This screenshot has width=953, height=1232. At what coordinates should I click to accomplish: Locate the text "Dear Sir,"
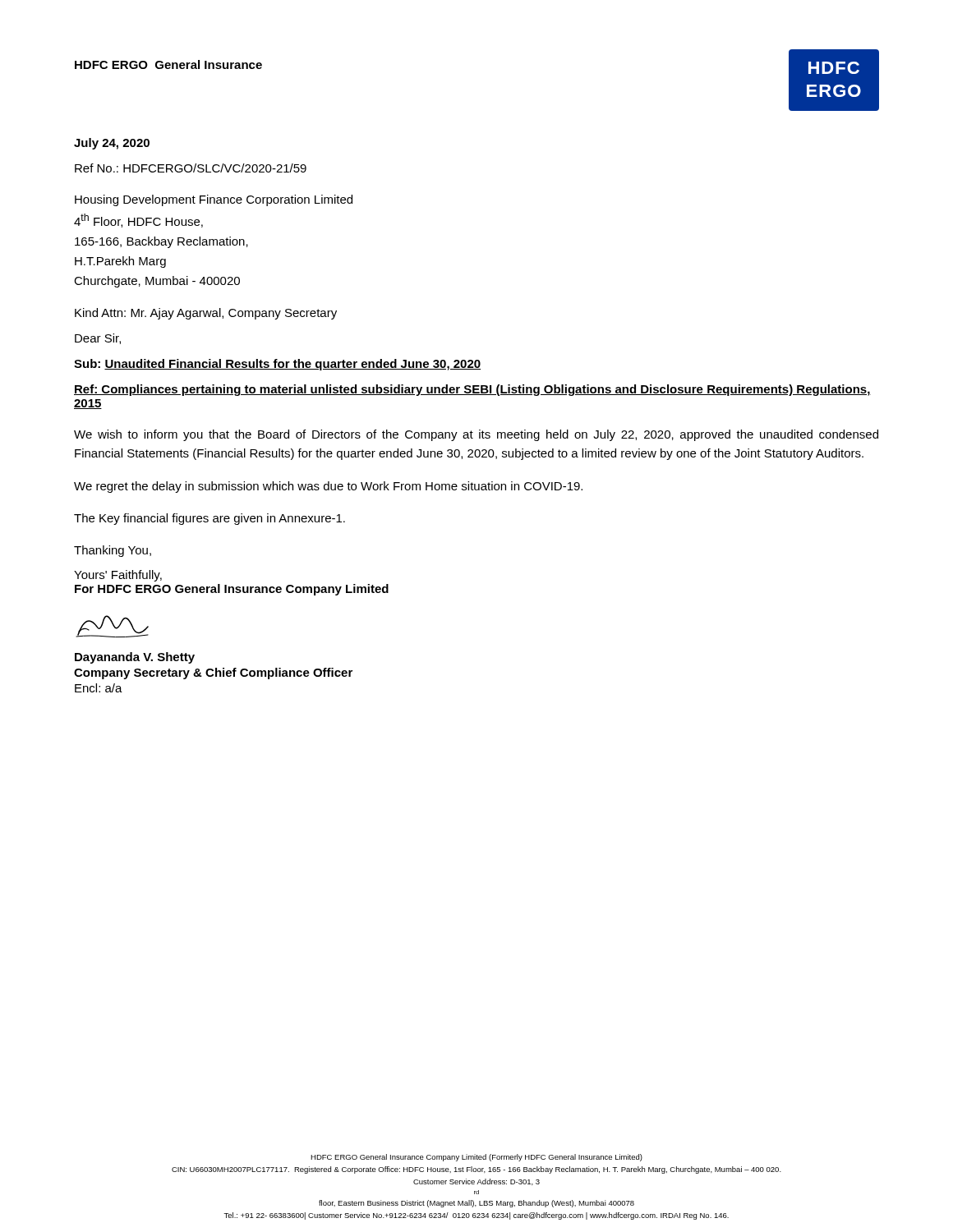[98, 338]
